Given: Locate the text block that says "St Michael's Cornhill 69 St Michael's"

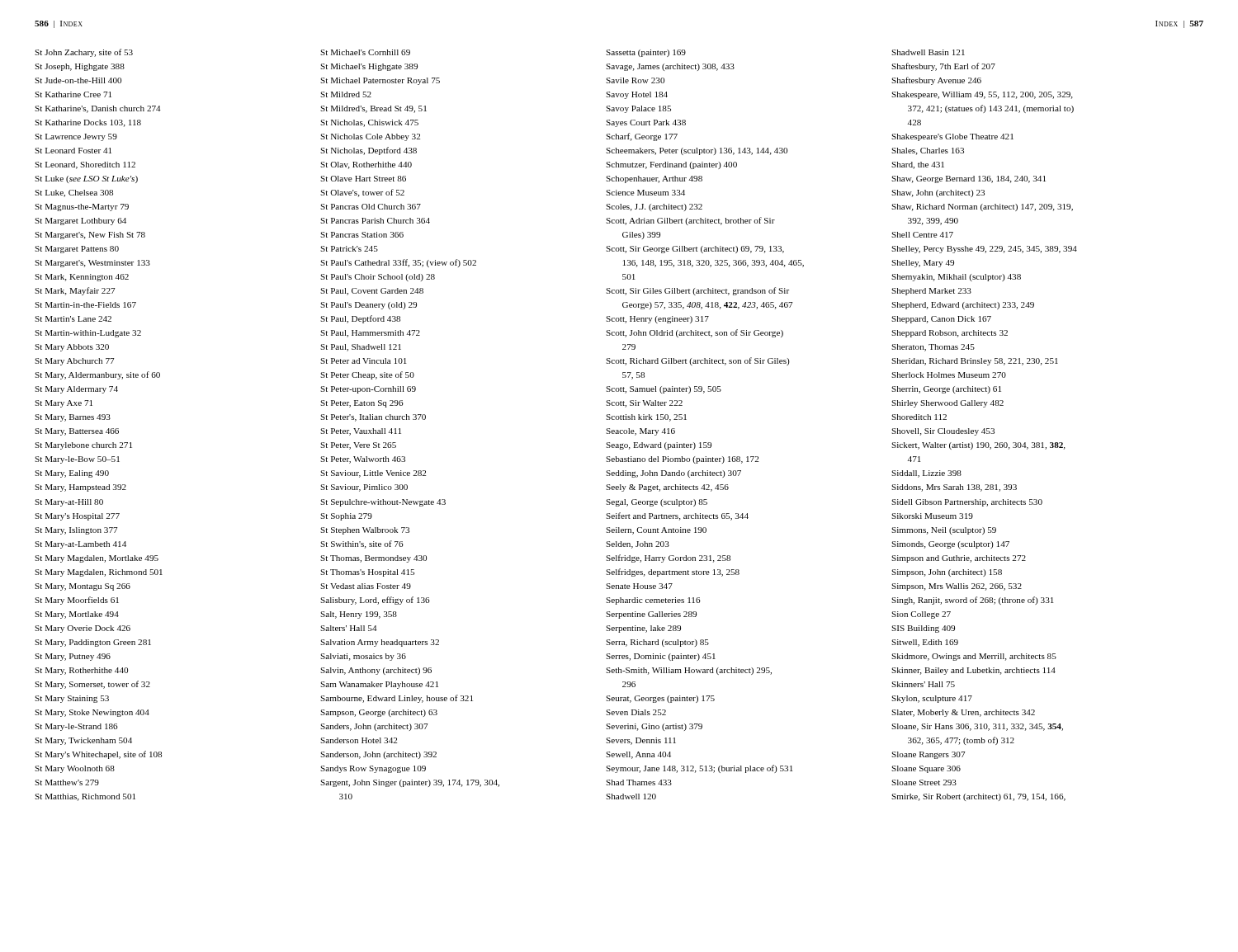Looking at the screenshot, I should [365, 52].
